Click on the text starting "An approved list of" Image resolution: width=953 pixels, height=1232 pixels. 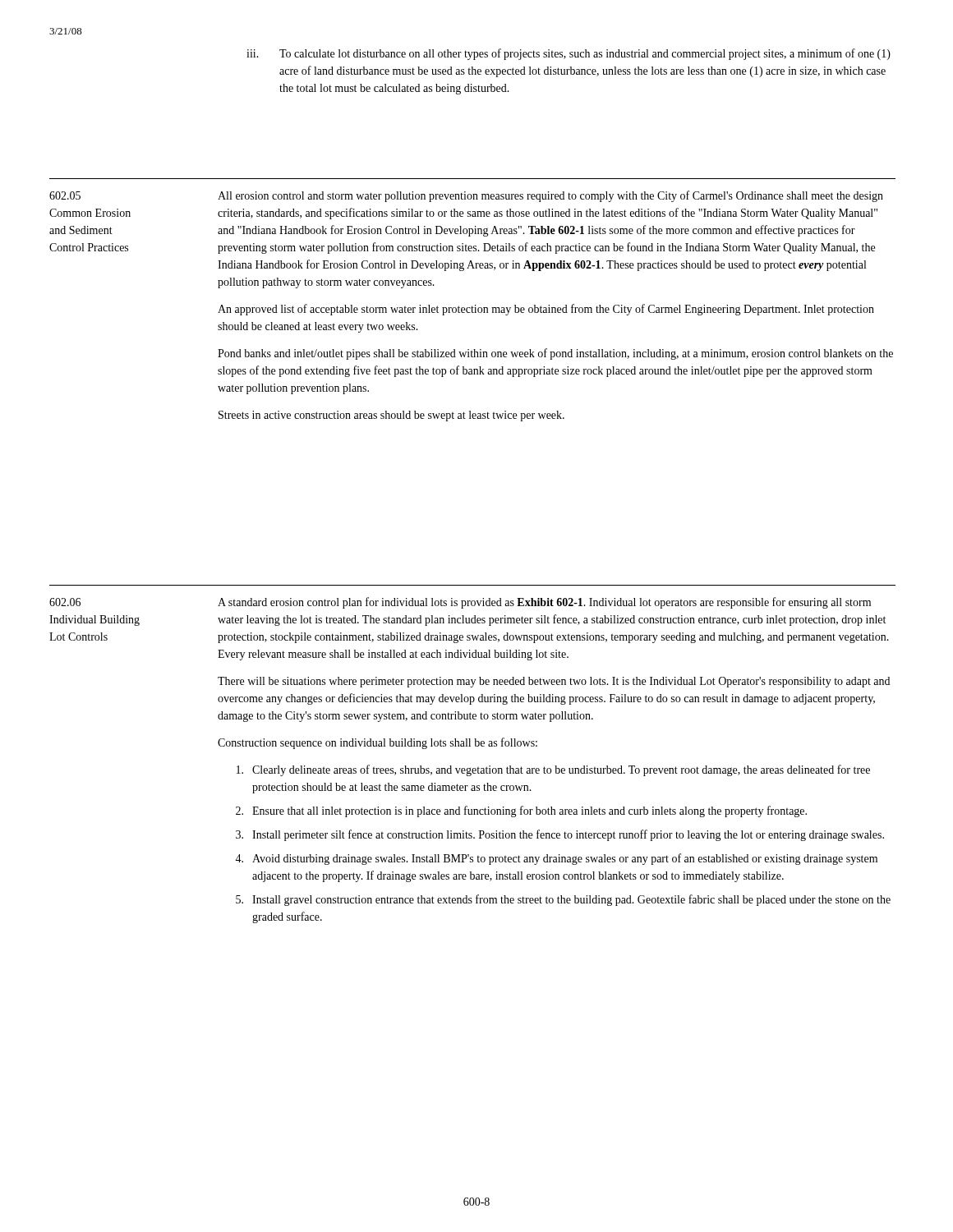[557, 318]
